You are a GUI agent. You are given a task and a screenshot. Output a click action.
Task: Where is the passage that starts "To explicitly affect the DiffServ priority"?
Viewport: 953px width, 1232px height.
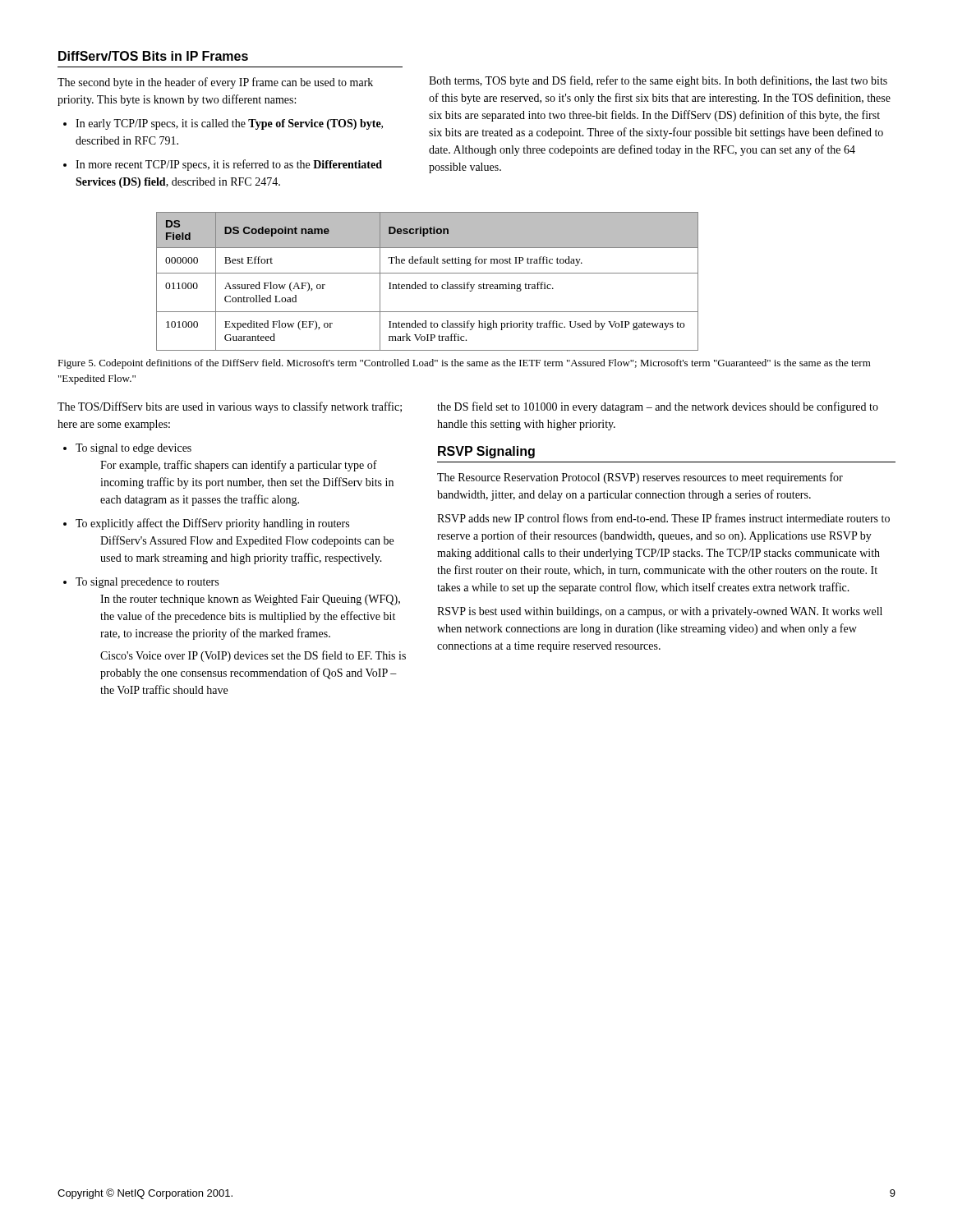(x=243, y=542)
